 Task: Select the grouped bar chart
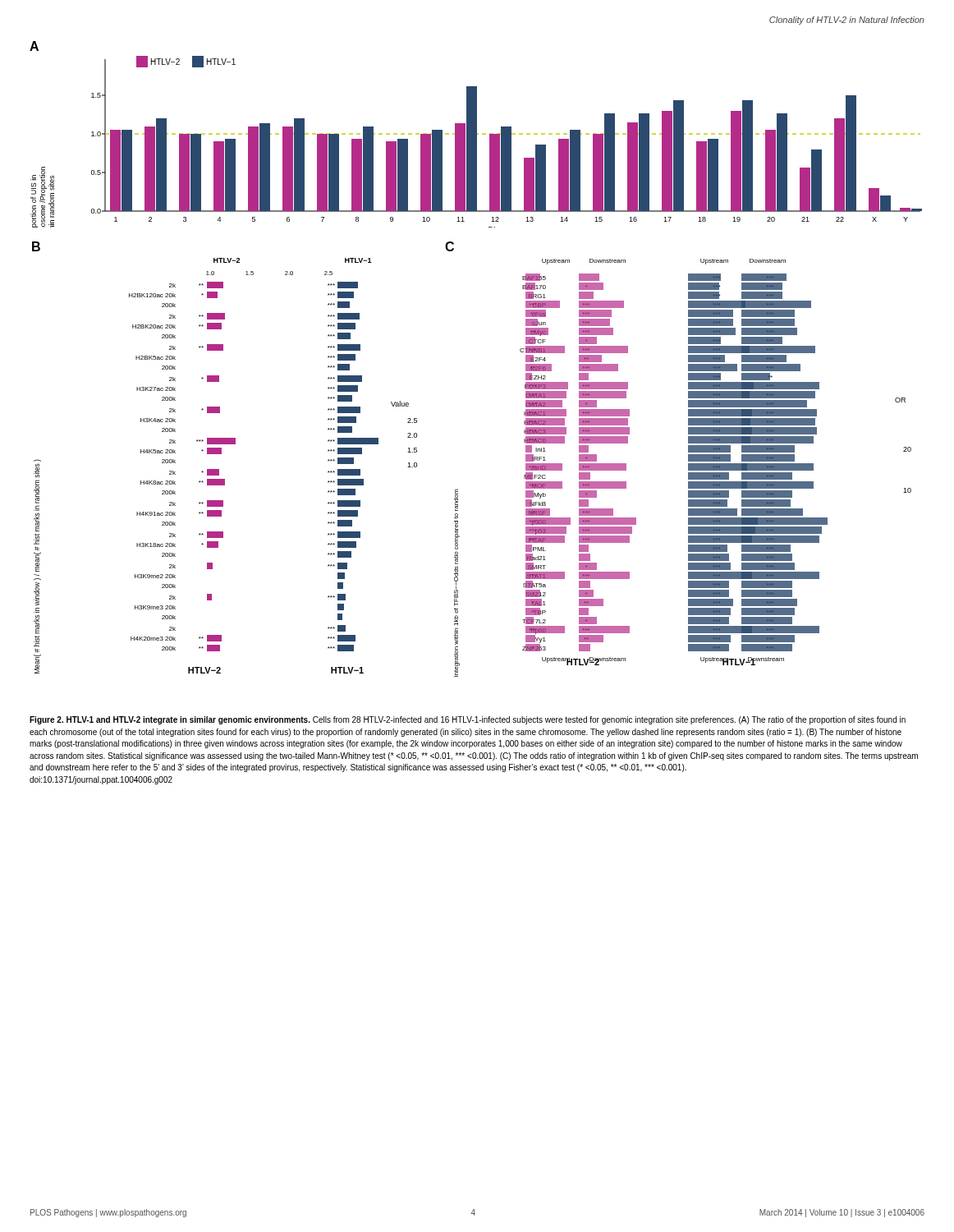click(477, 131)
